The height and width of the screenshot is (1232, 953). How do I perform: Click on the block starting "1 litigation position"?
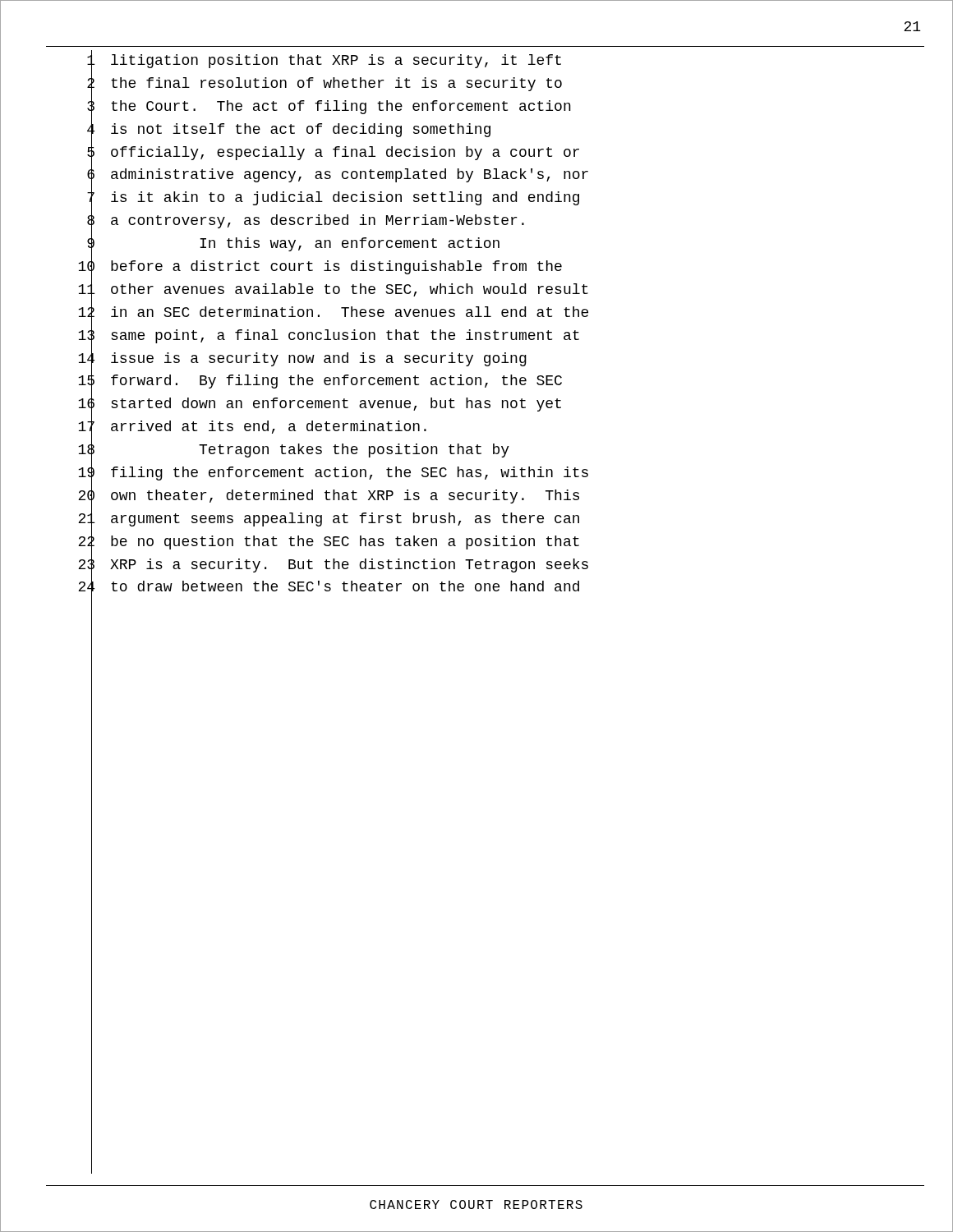coord(486,325)
